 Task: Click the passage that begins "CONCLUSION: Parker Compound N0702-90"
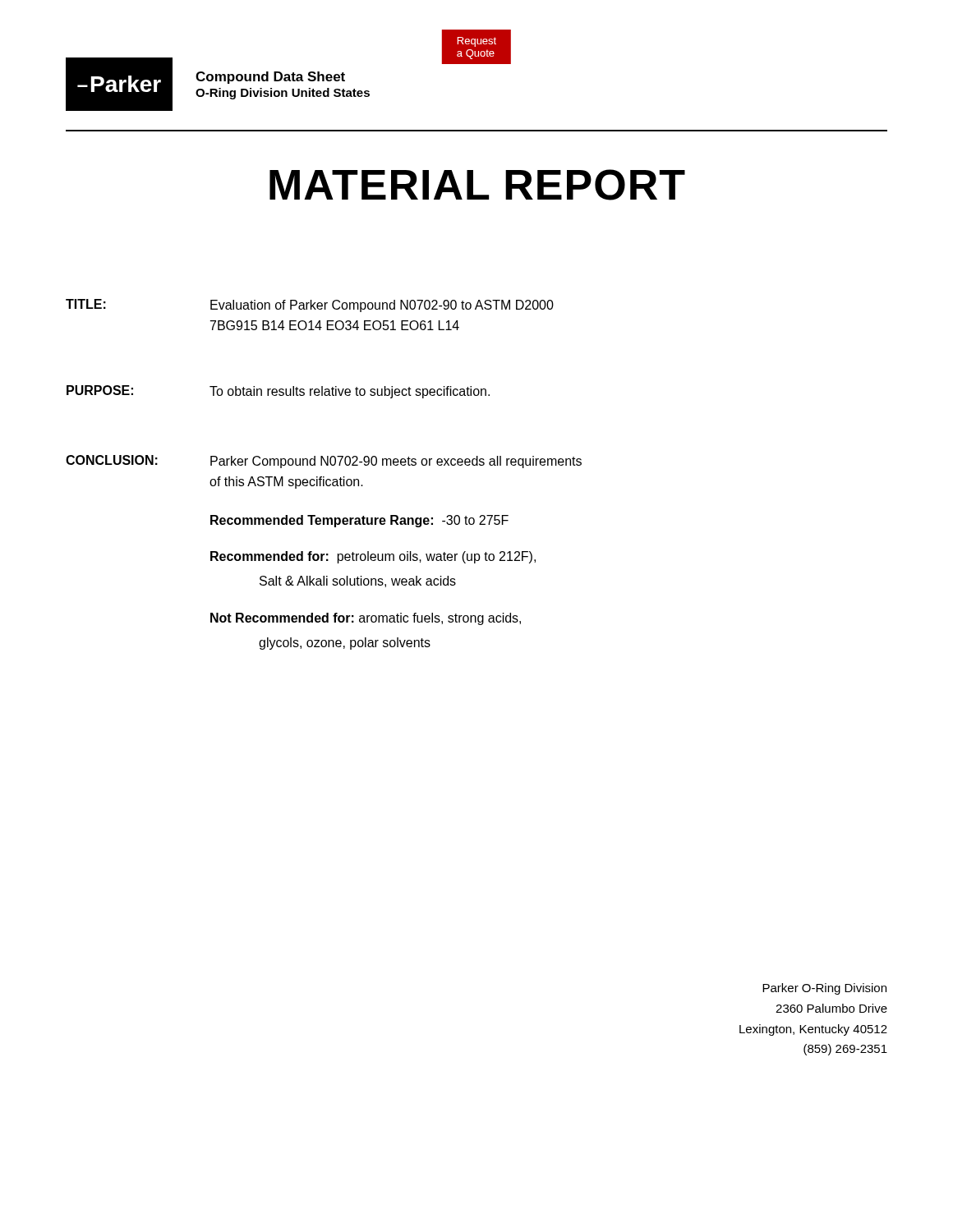click(x=324, y=553)
